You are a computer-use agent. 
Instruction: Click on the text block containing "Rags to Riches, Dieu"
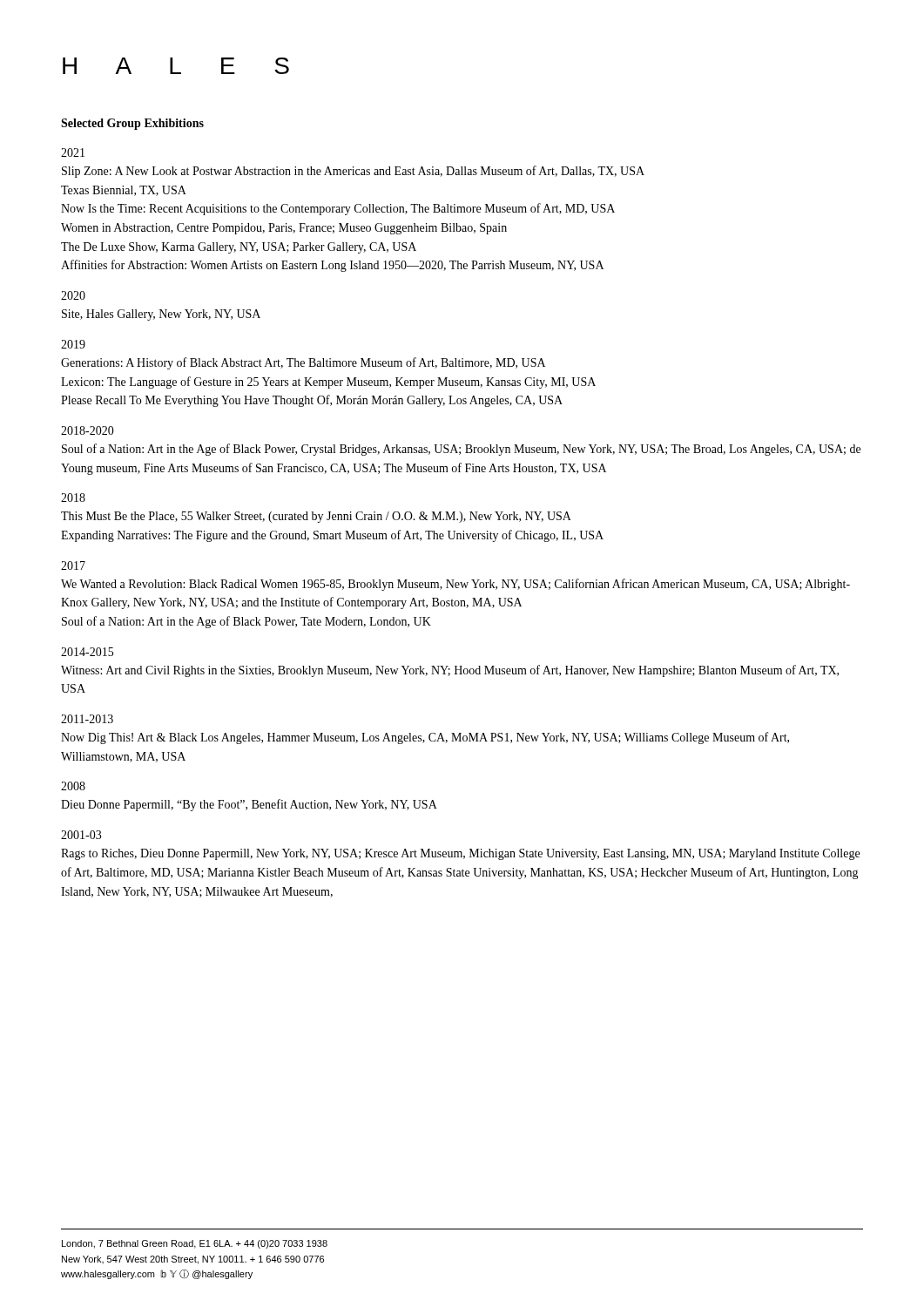[x=461, y=872]
